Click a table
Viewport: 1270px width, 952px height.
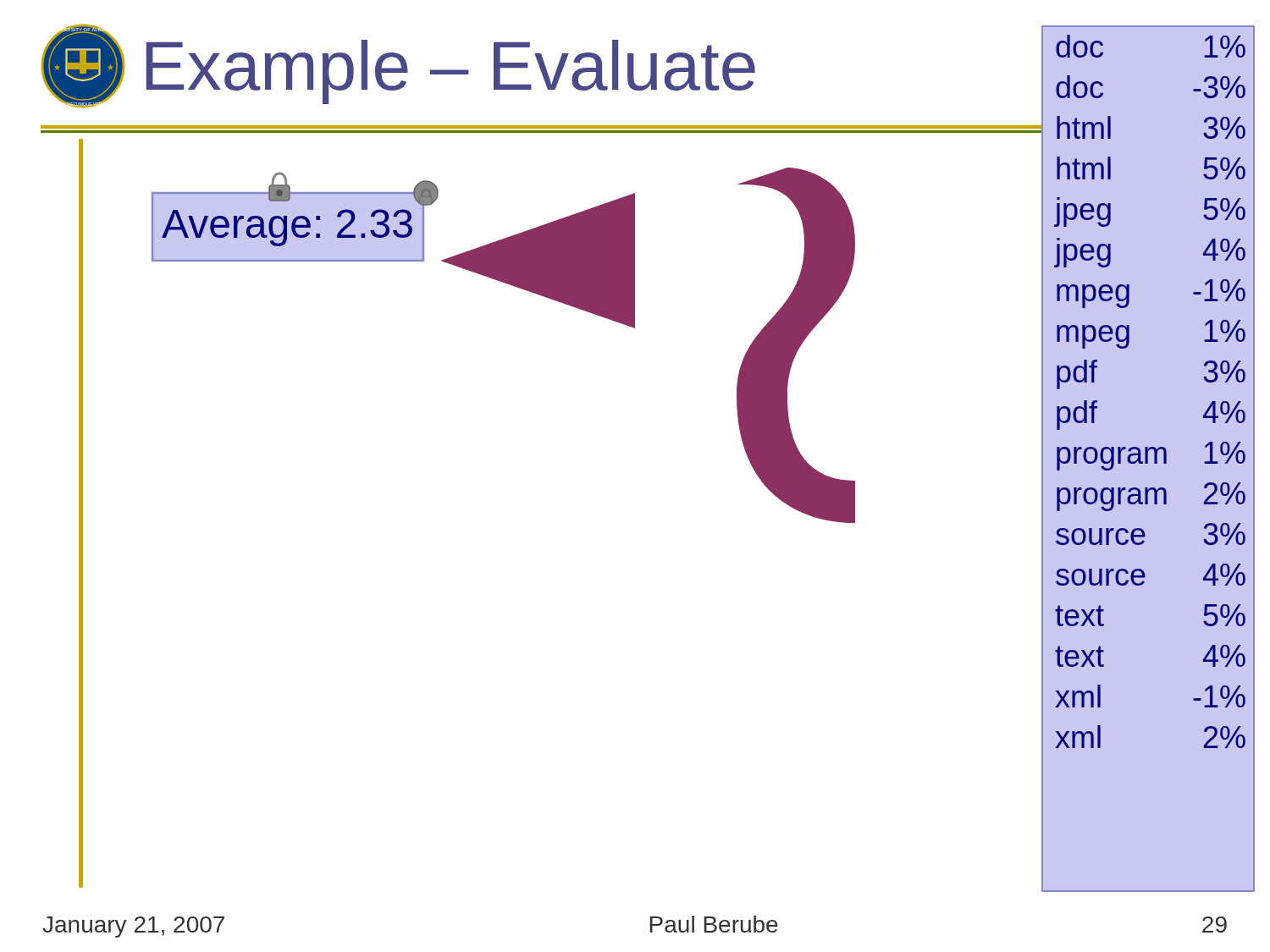tap(1148, 459)
